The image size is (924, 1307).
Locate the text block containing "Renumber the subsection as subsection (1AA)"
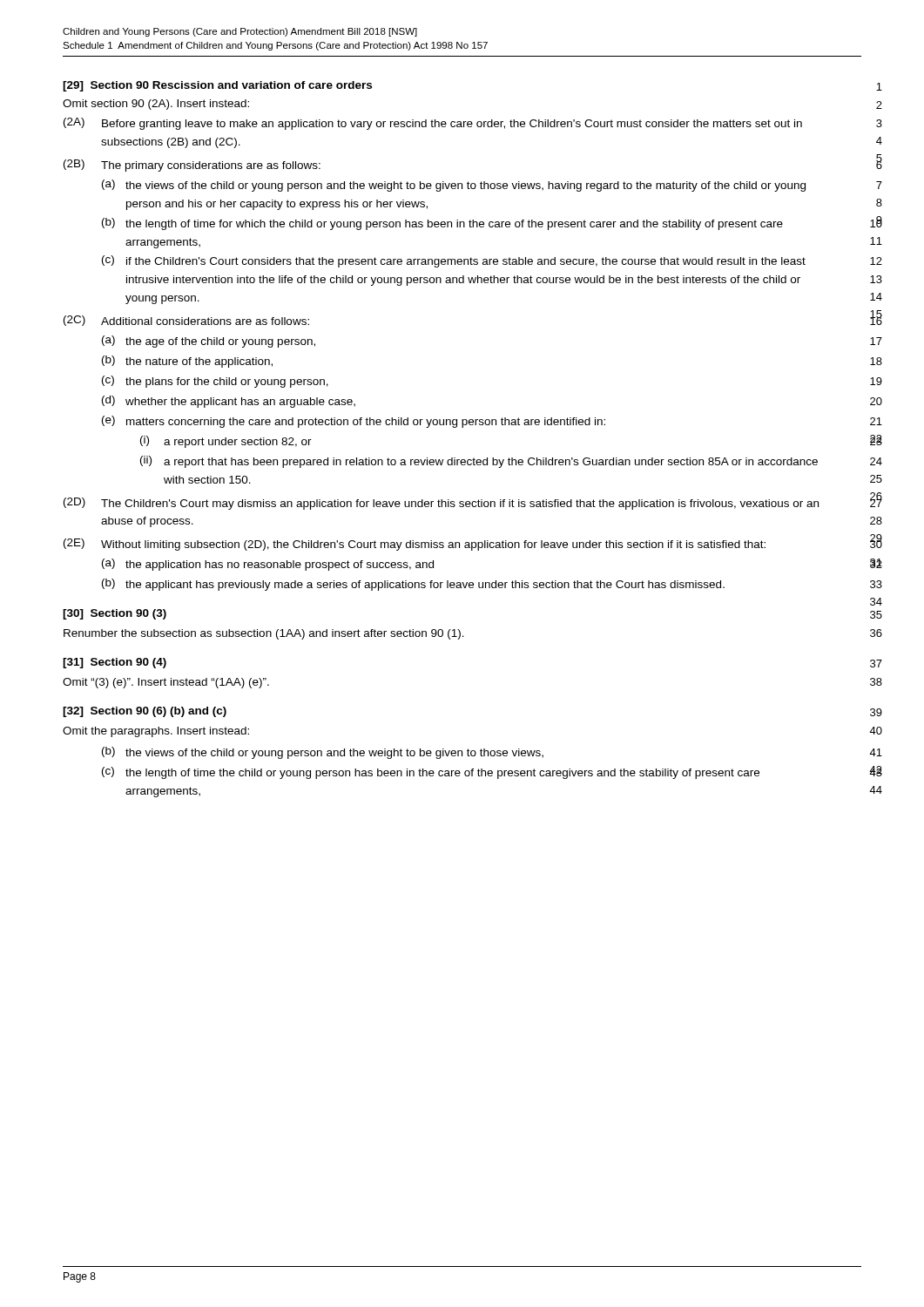pyautogui.click(x=264, y=633)
